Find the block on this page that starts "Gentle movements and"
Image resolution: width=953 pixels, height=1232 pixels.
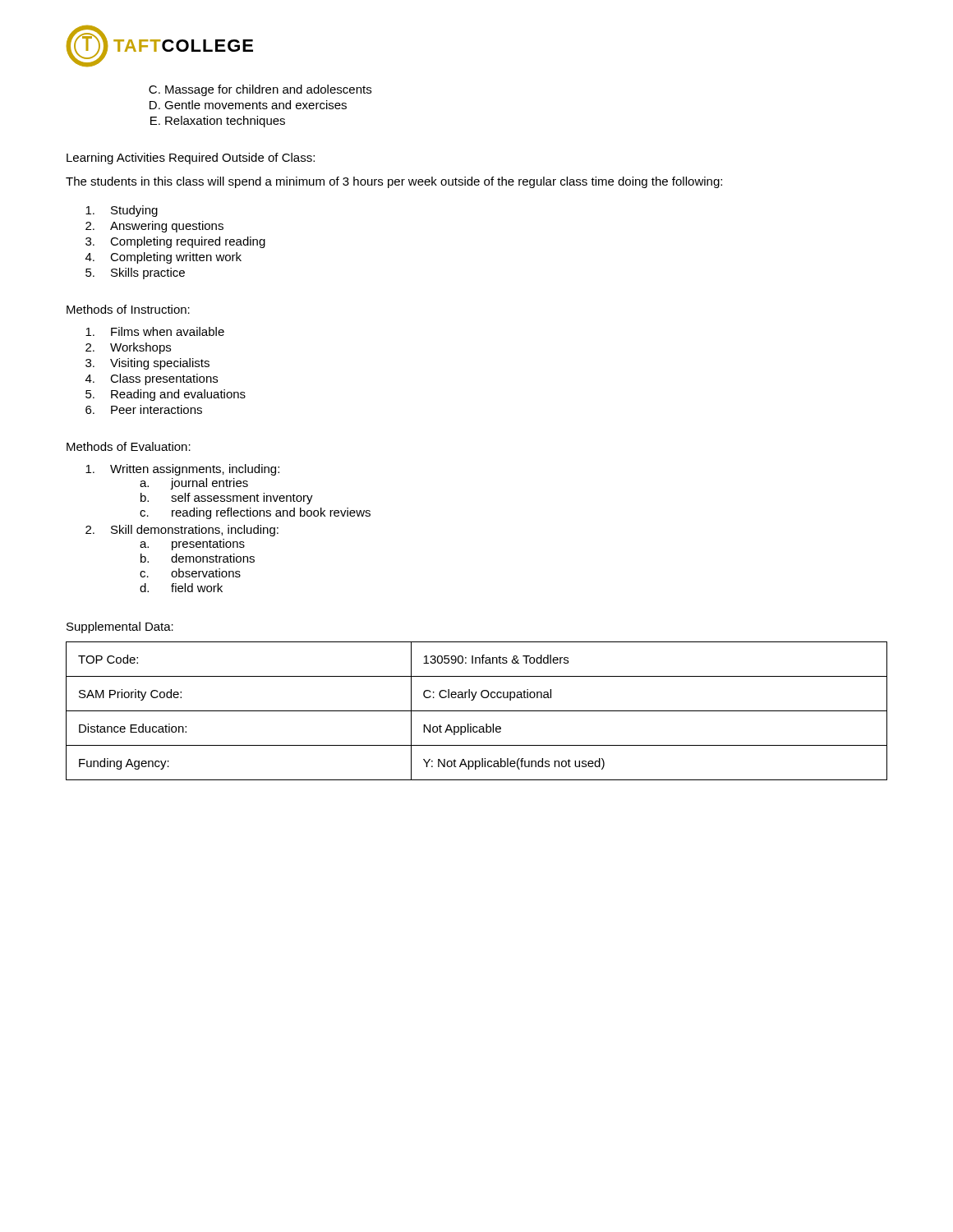coord(256,105)
